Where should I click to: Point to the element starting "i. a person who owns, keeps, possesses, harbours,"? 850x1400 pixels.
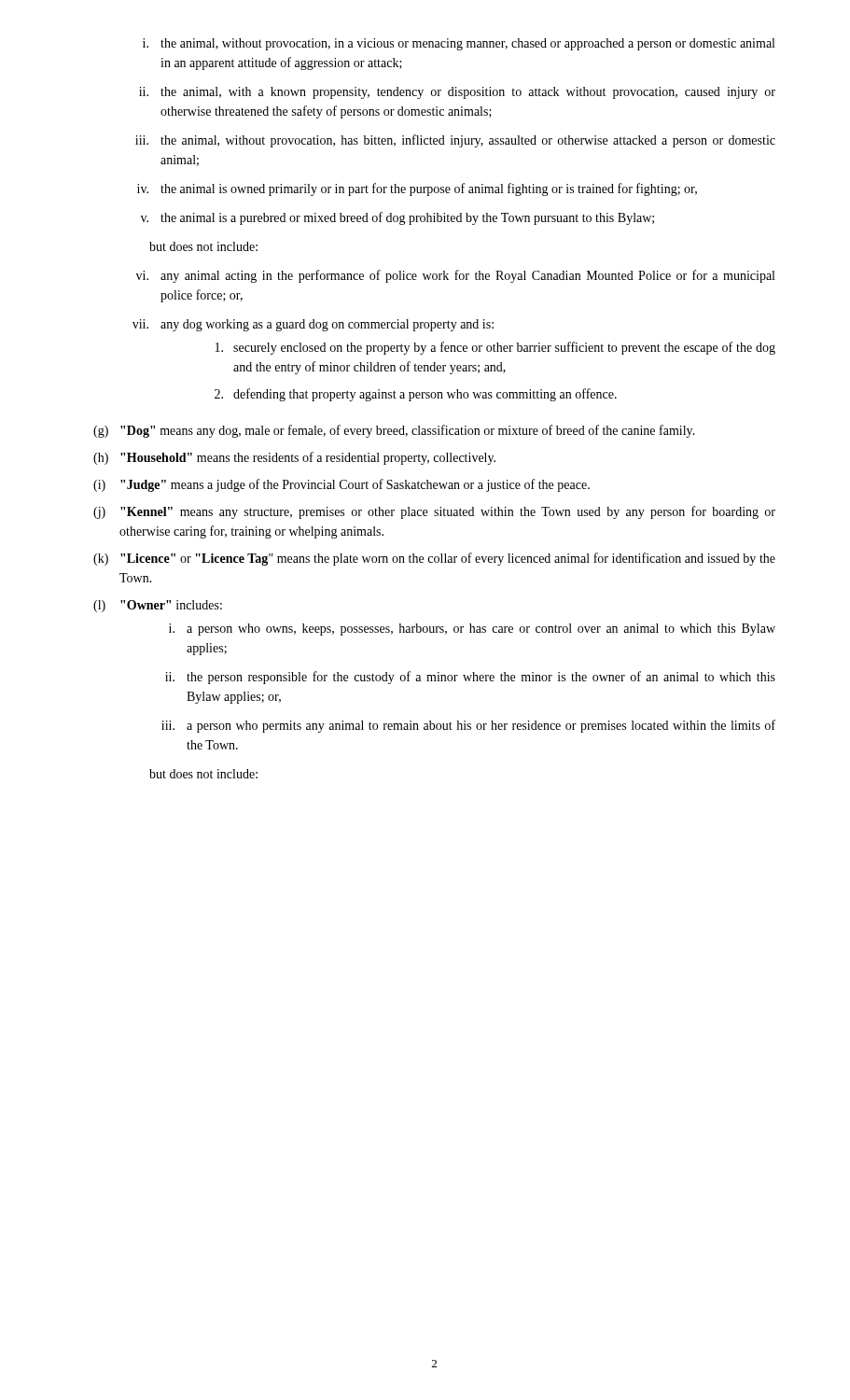pos(447,638)
